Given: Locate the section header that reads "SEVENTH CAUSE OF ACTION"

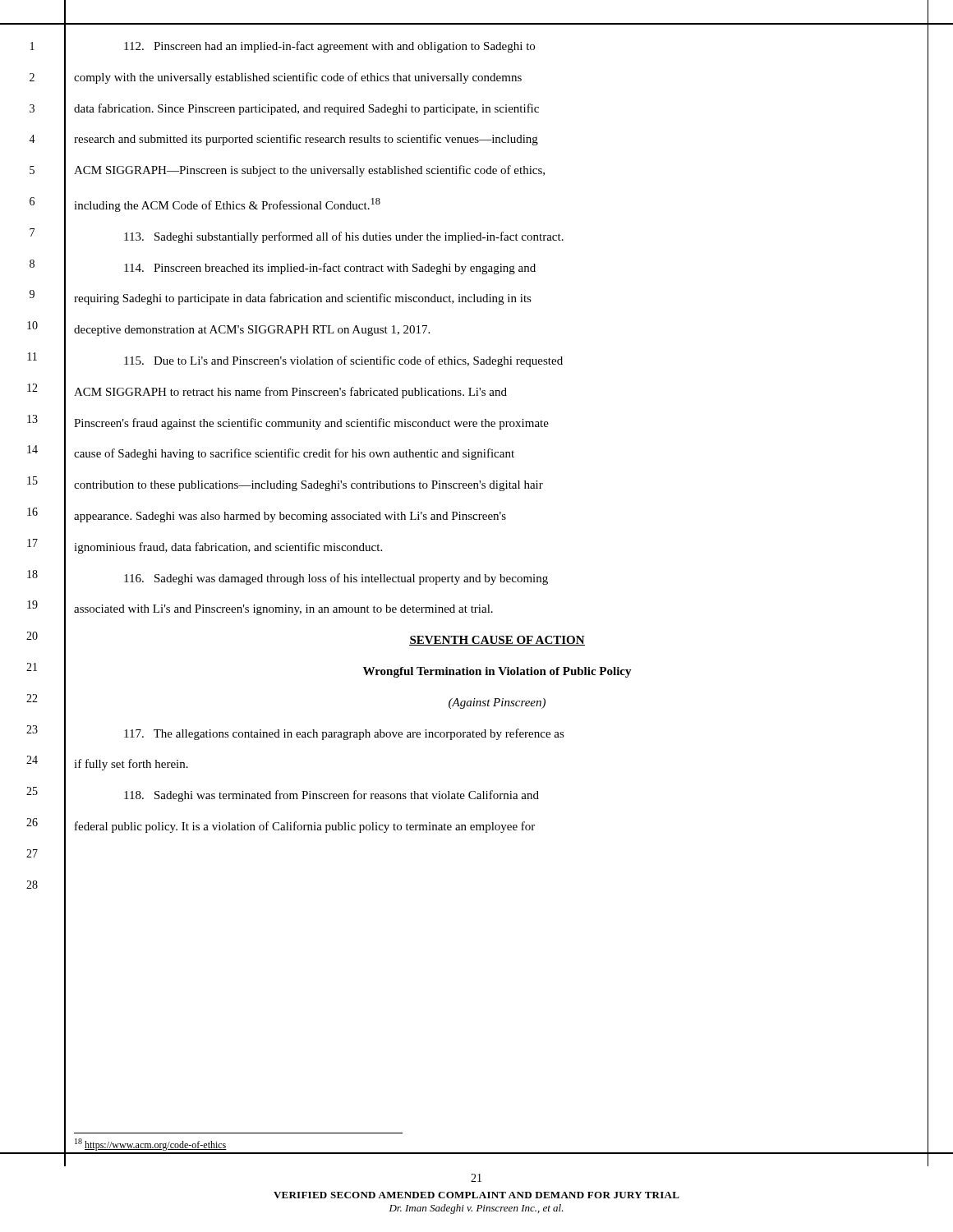Looking at the screenshot, I should coord(497,641).
